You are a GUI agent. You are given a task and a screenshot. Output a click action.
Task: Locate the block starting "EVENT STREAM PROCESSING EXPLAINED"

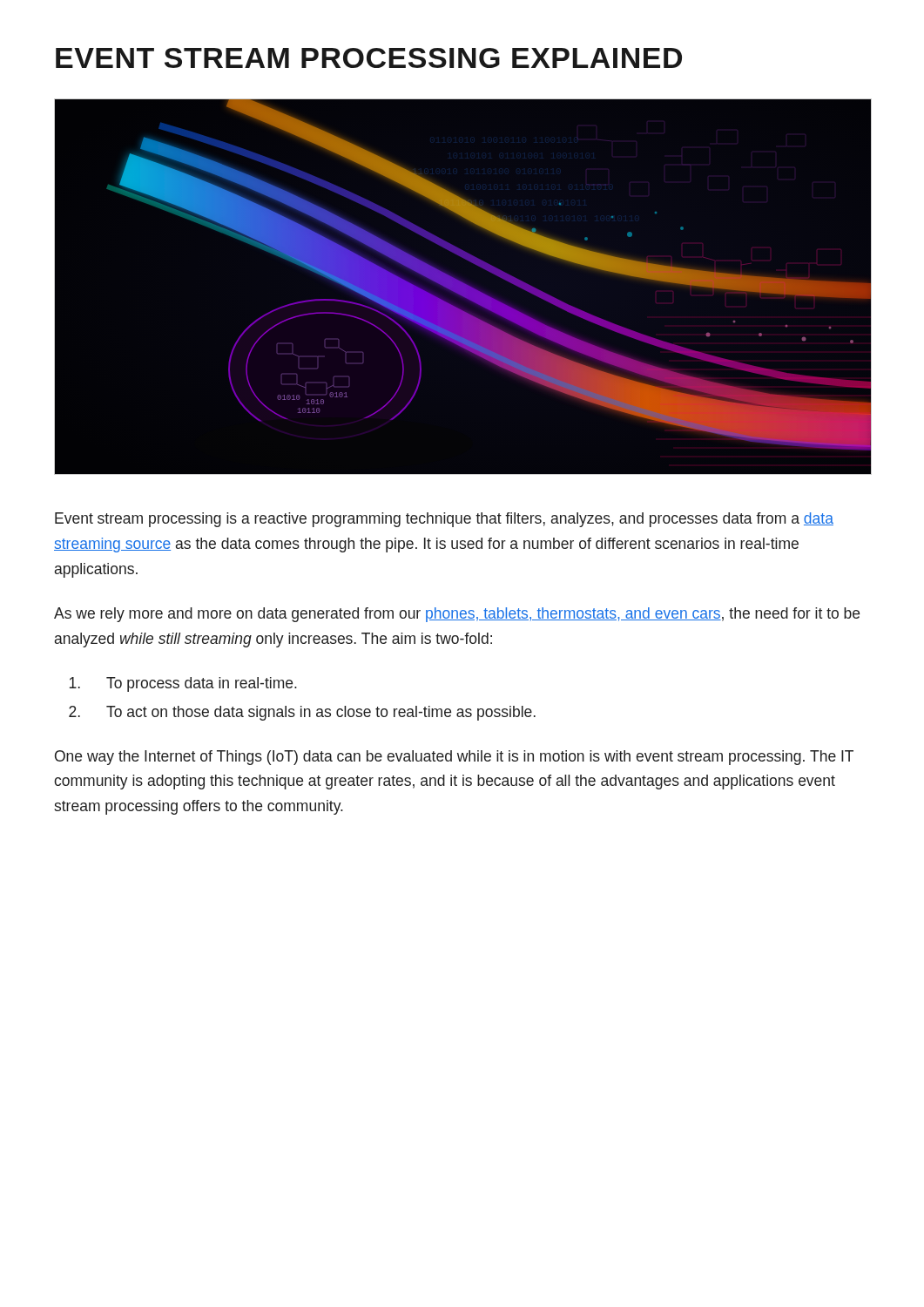click(x=462, y=58)
